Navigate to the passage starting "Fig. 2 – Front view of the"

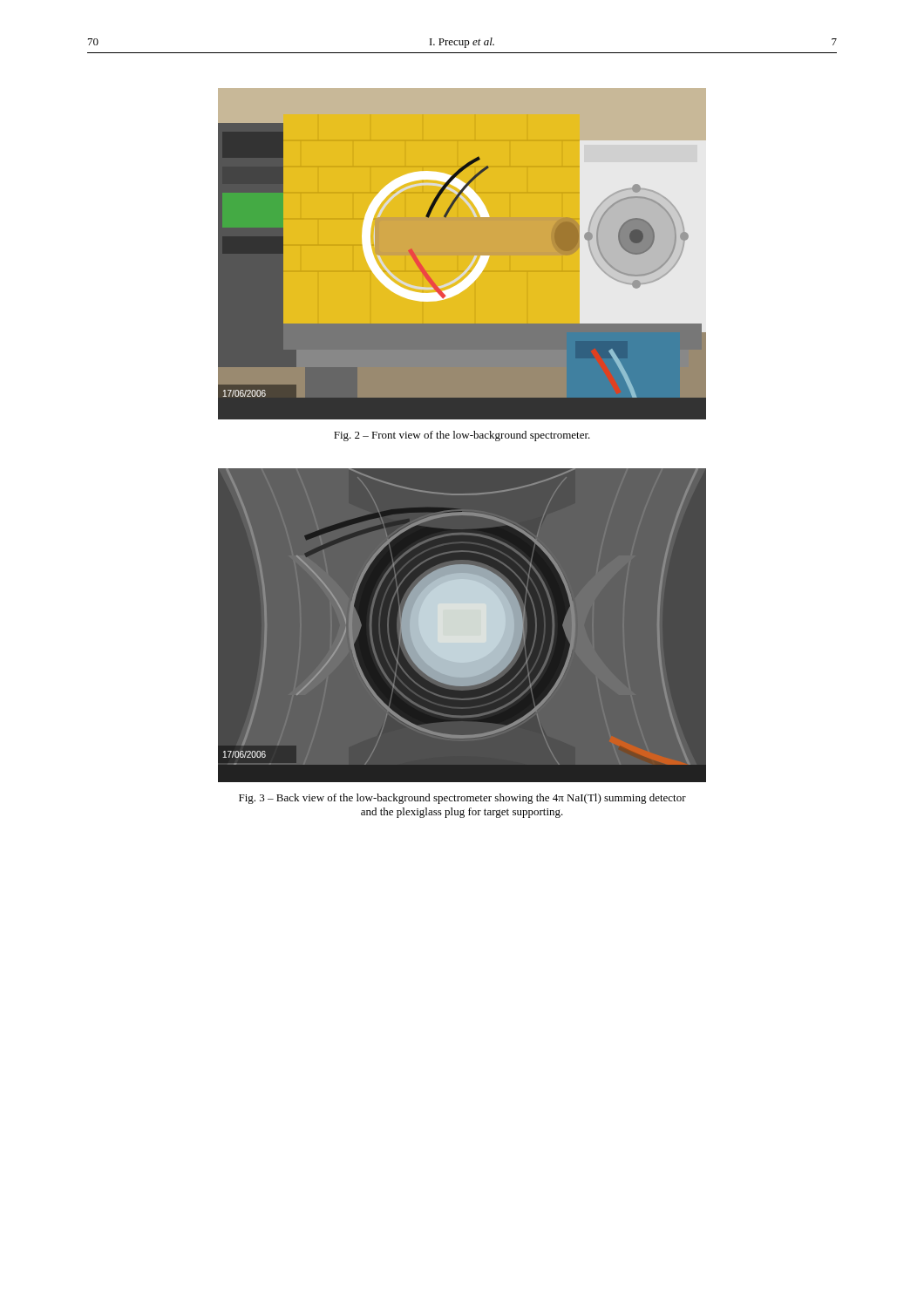coord(462,435)
